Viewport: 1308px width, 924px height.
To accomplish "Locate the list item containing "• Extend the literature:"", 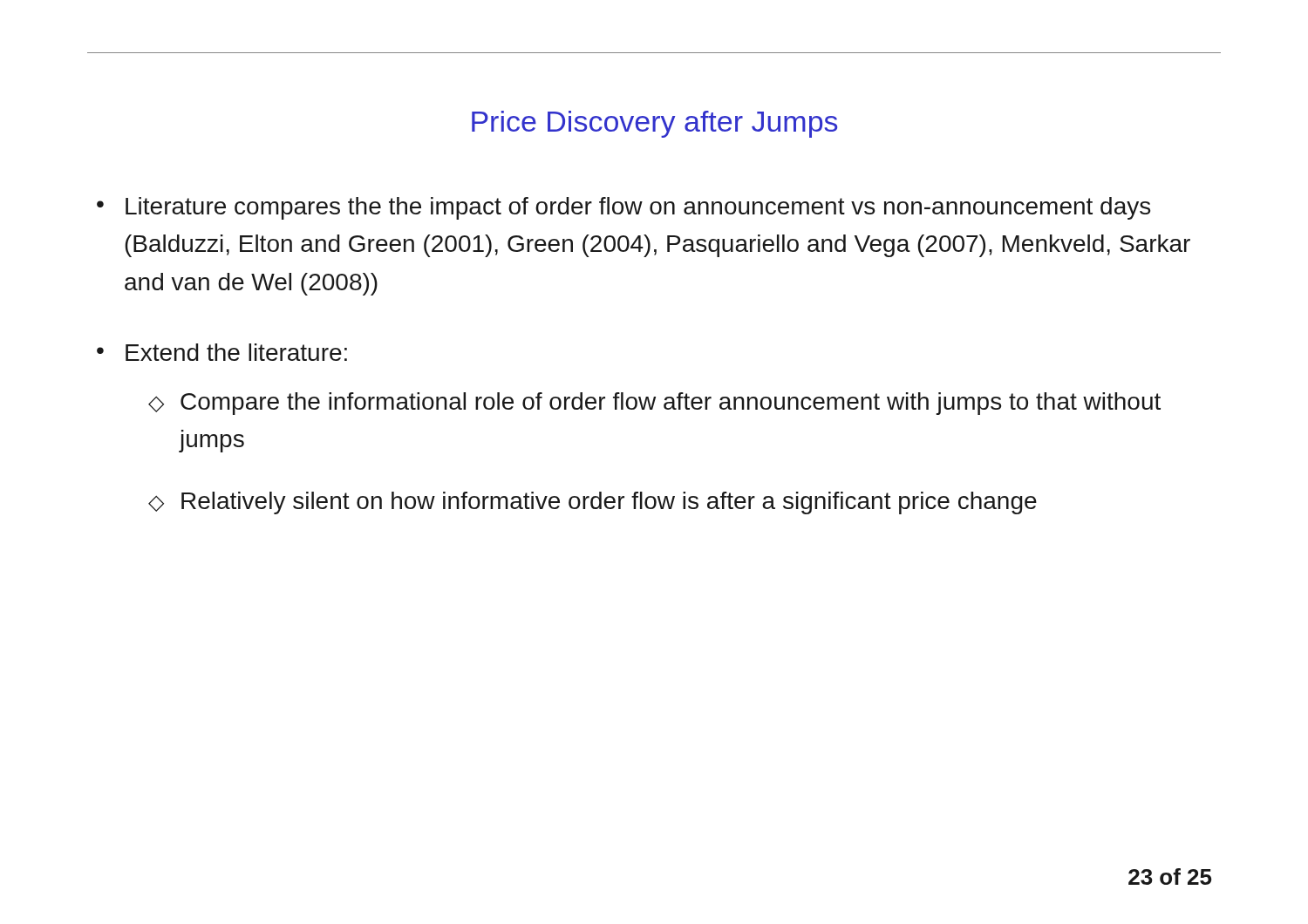I will (x=222, y=353).
